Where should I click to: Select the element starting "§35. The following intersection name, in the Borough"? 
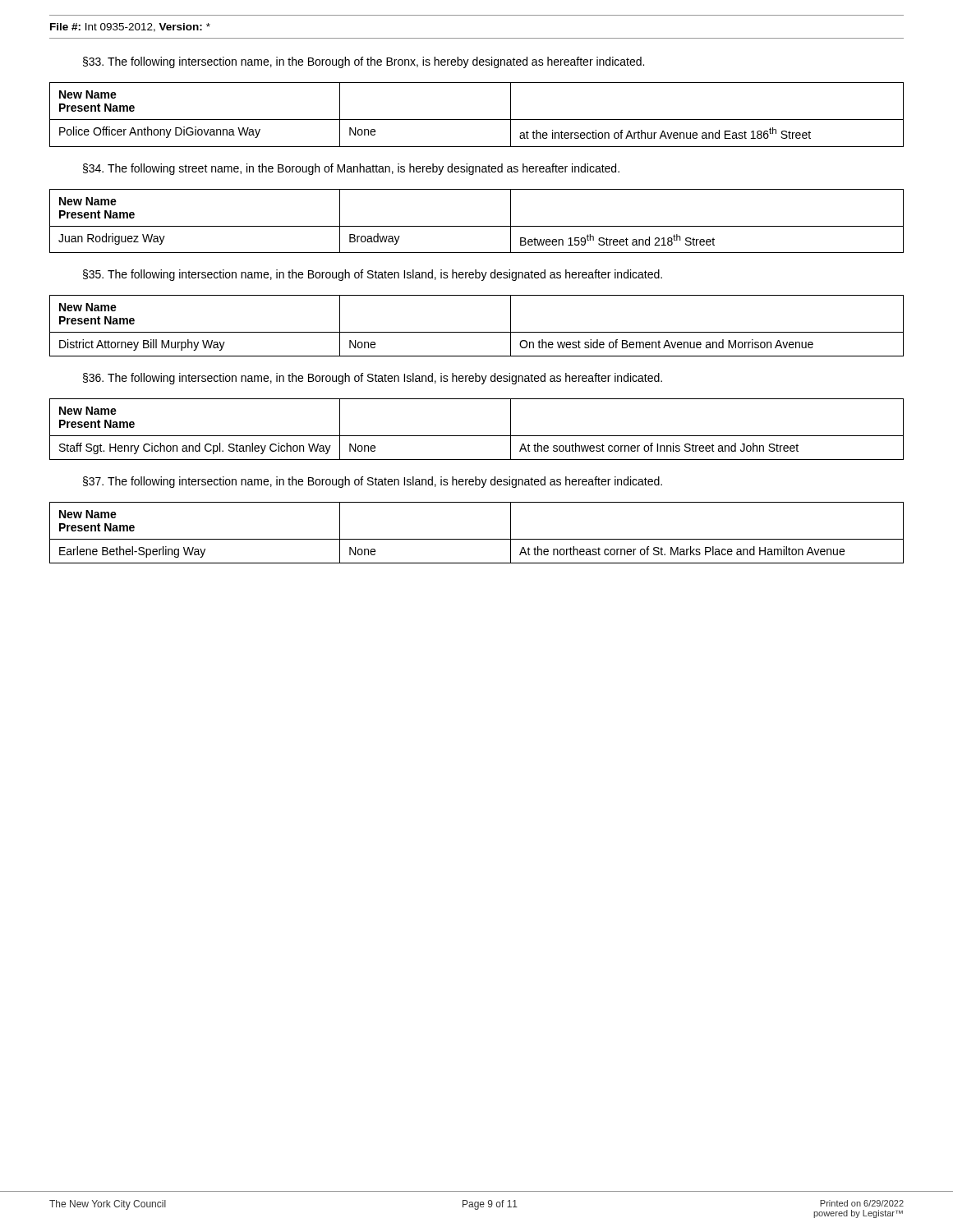click(x=373, y=275)
